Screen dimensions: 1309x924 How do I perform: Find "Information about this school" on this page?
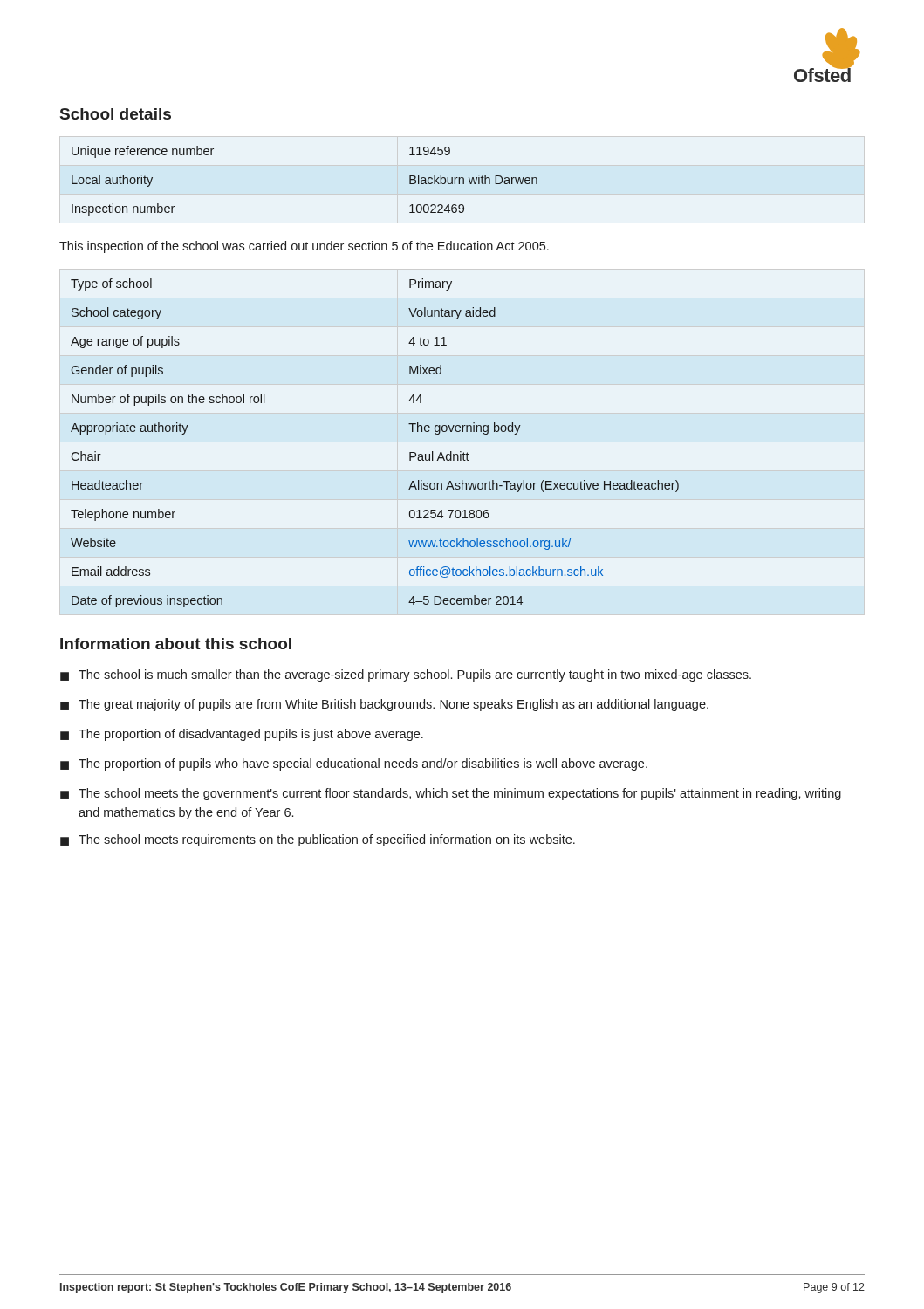[176, 643]
